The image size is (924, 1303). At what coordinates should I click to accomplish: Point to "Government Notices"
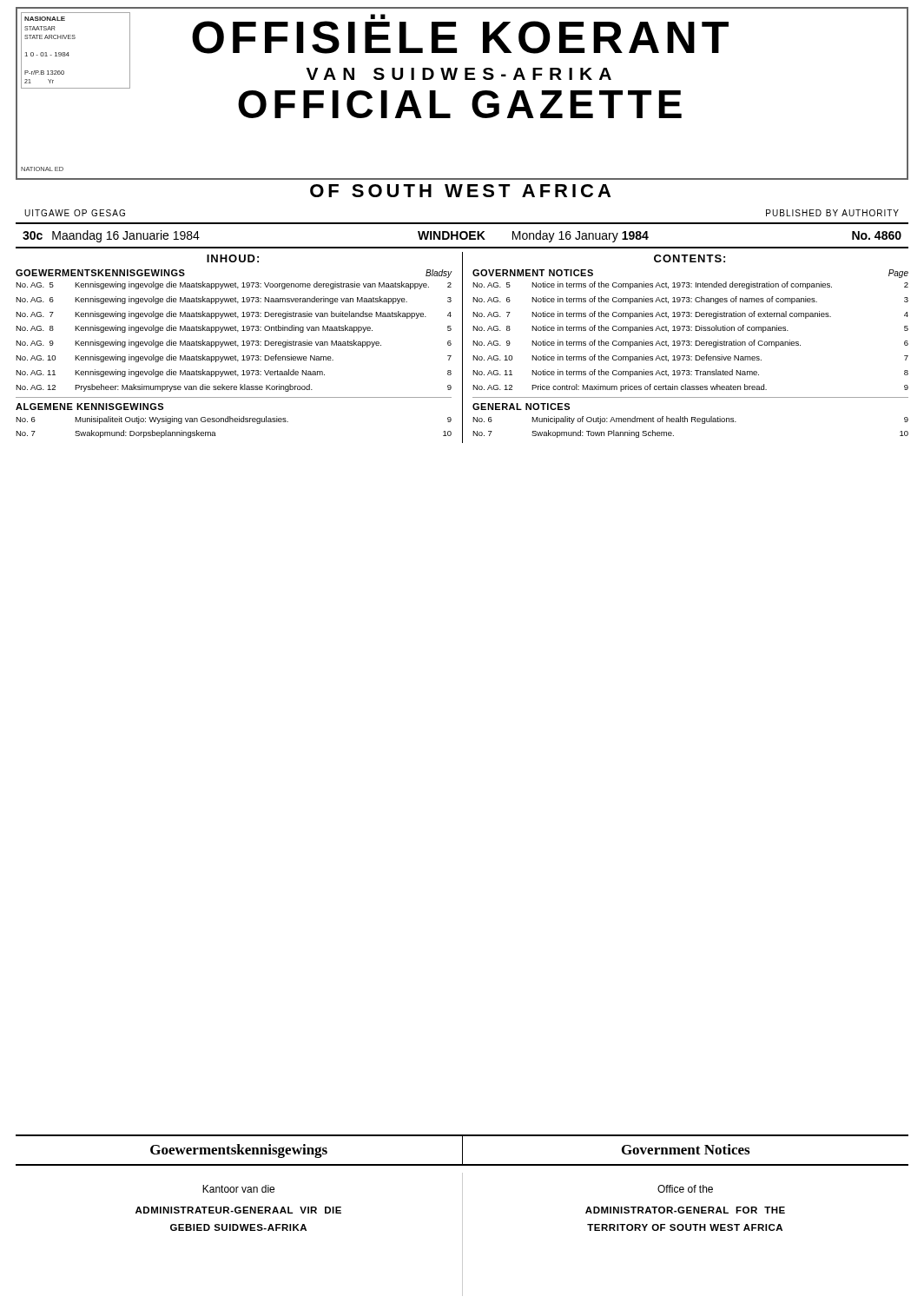[x=685, y=1150]
